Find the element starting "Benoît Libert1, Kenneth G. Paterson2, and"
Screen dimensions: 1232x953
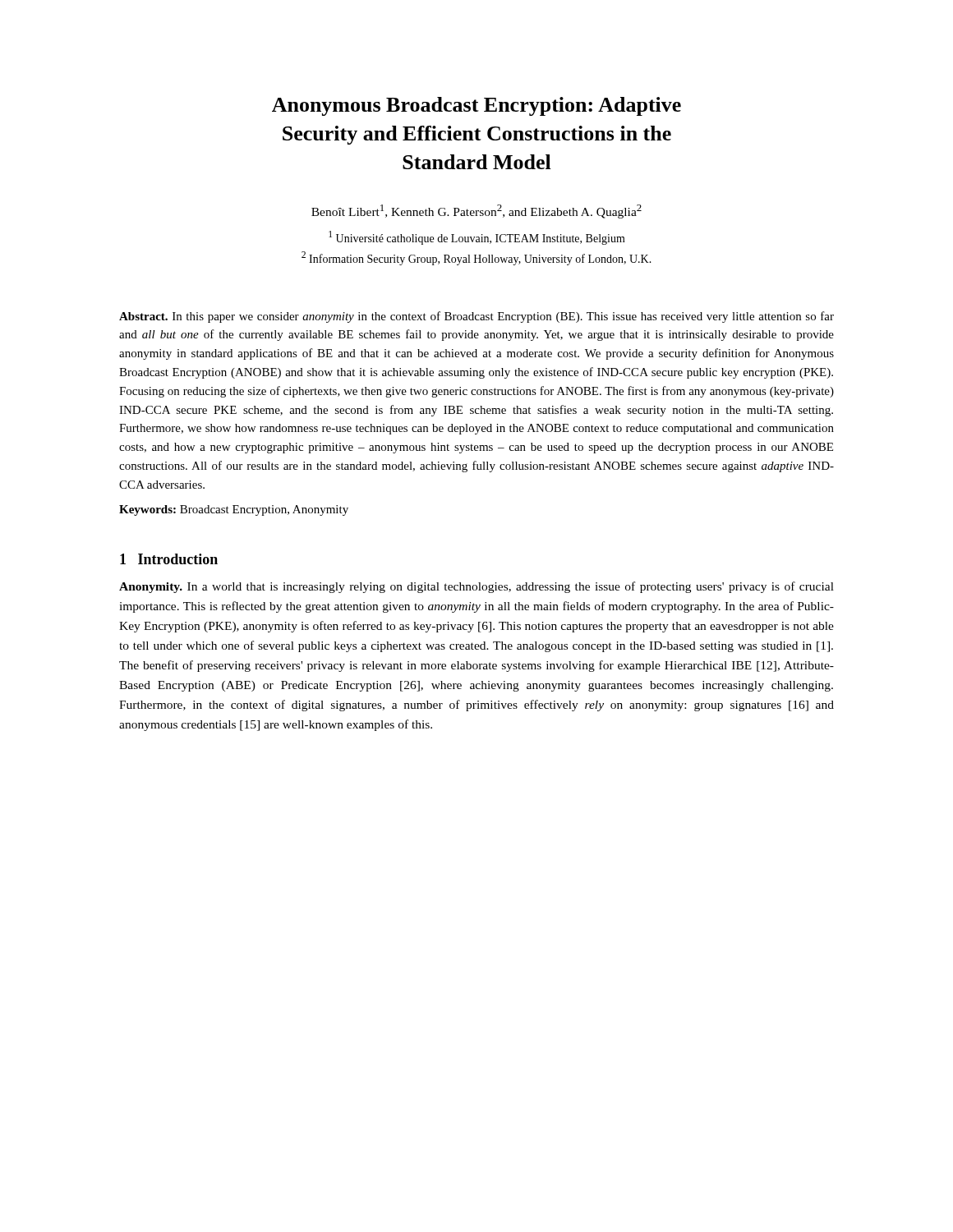(476, 210)
